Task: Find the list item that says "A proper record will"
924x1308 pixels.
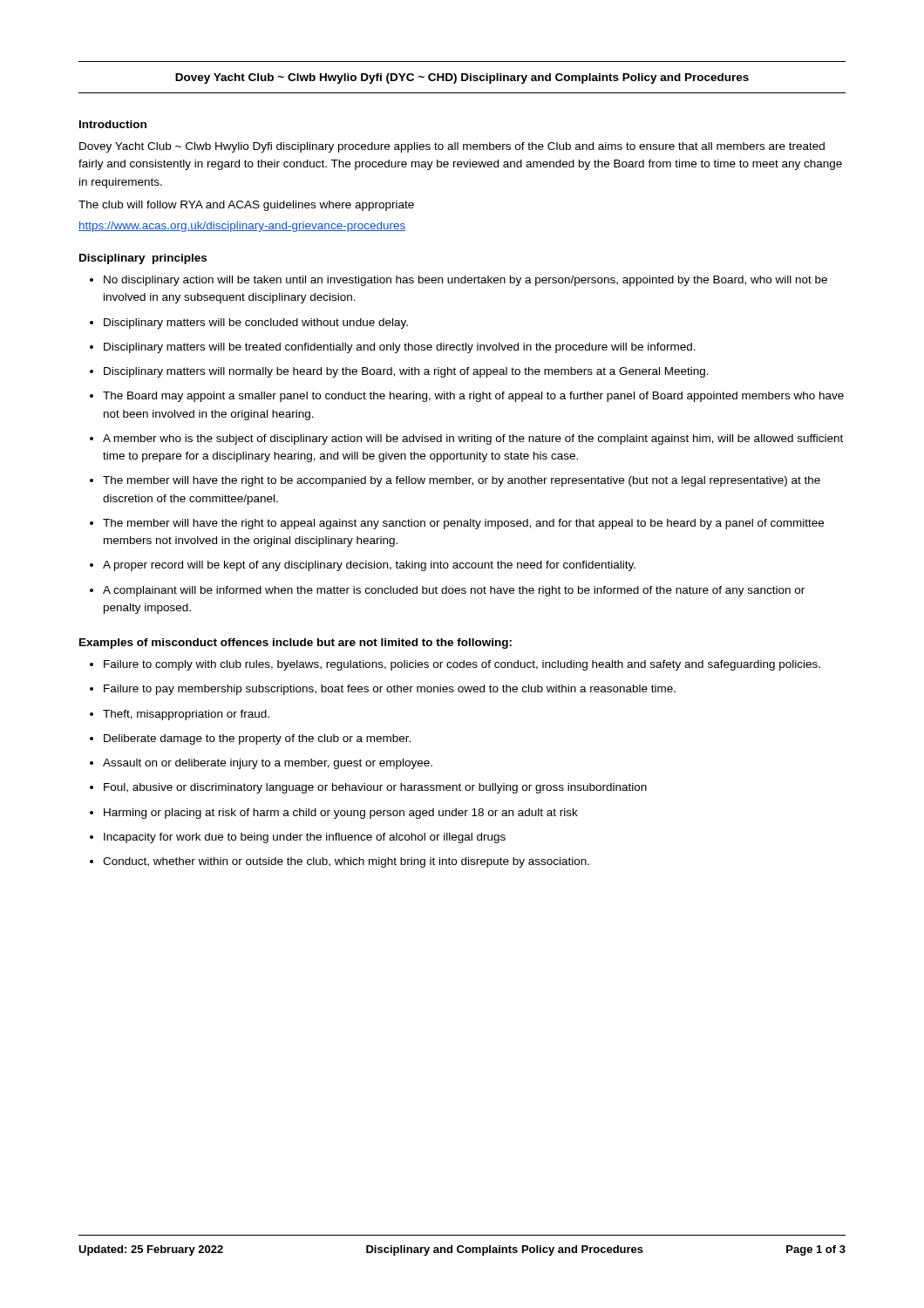Action: [370, 565]
